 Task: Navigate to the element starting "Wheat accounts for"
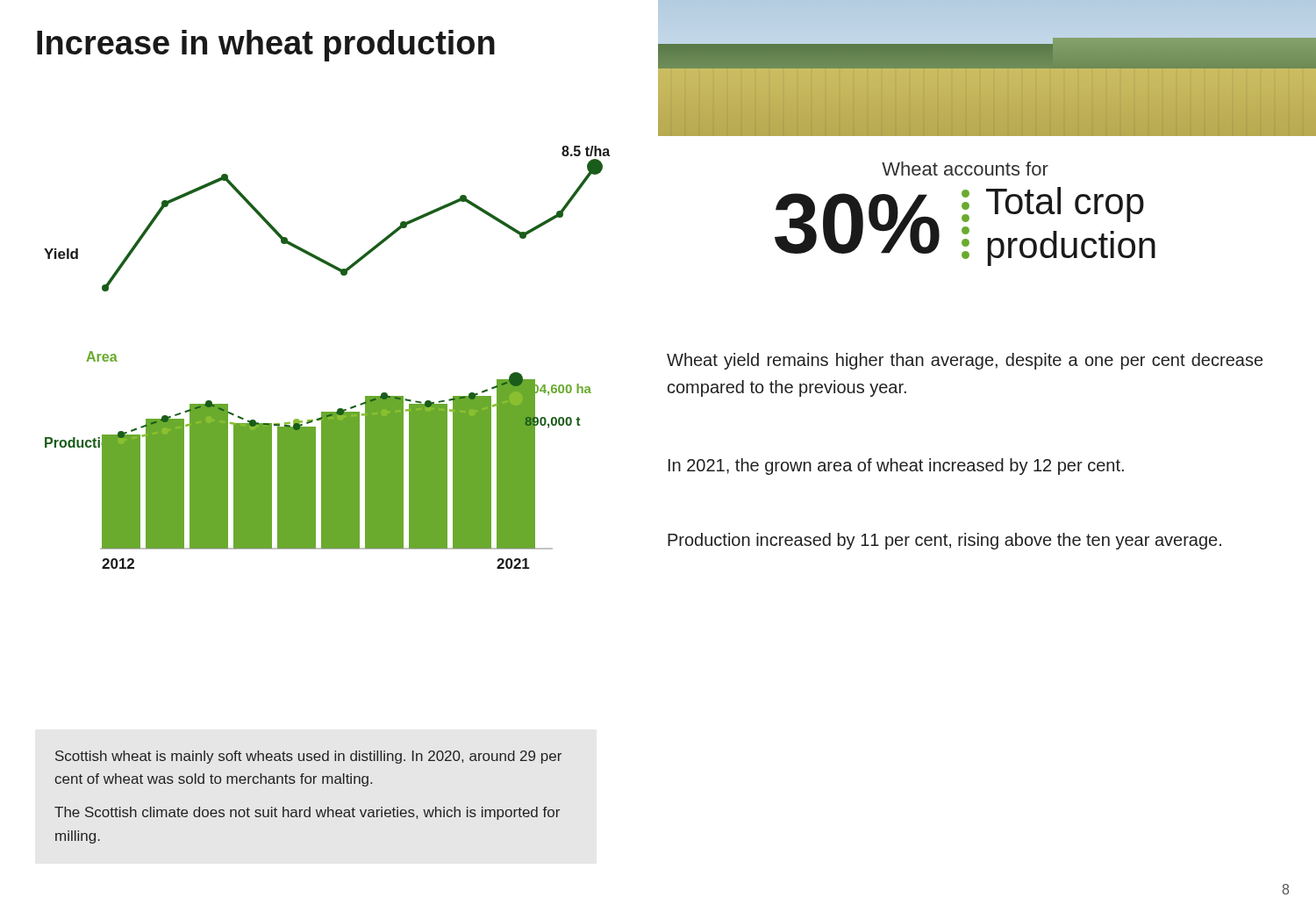[965, 169]
